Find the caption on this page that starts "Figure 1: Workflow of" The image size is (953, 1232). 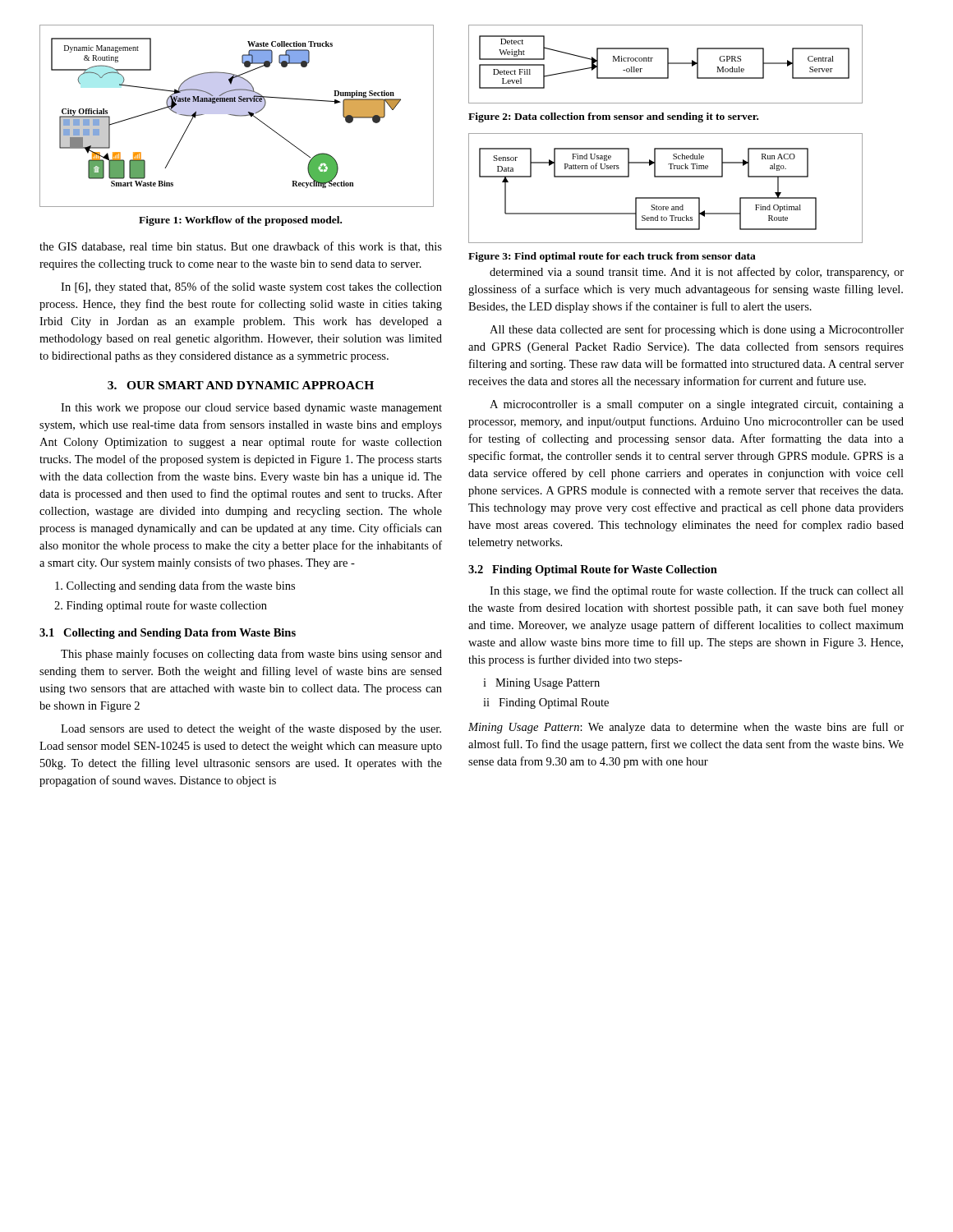point(241,220)
